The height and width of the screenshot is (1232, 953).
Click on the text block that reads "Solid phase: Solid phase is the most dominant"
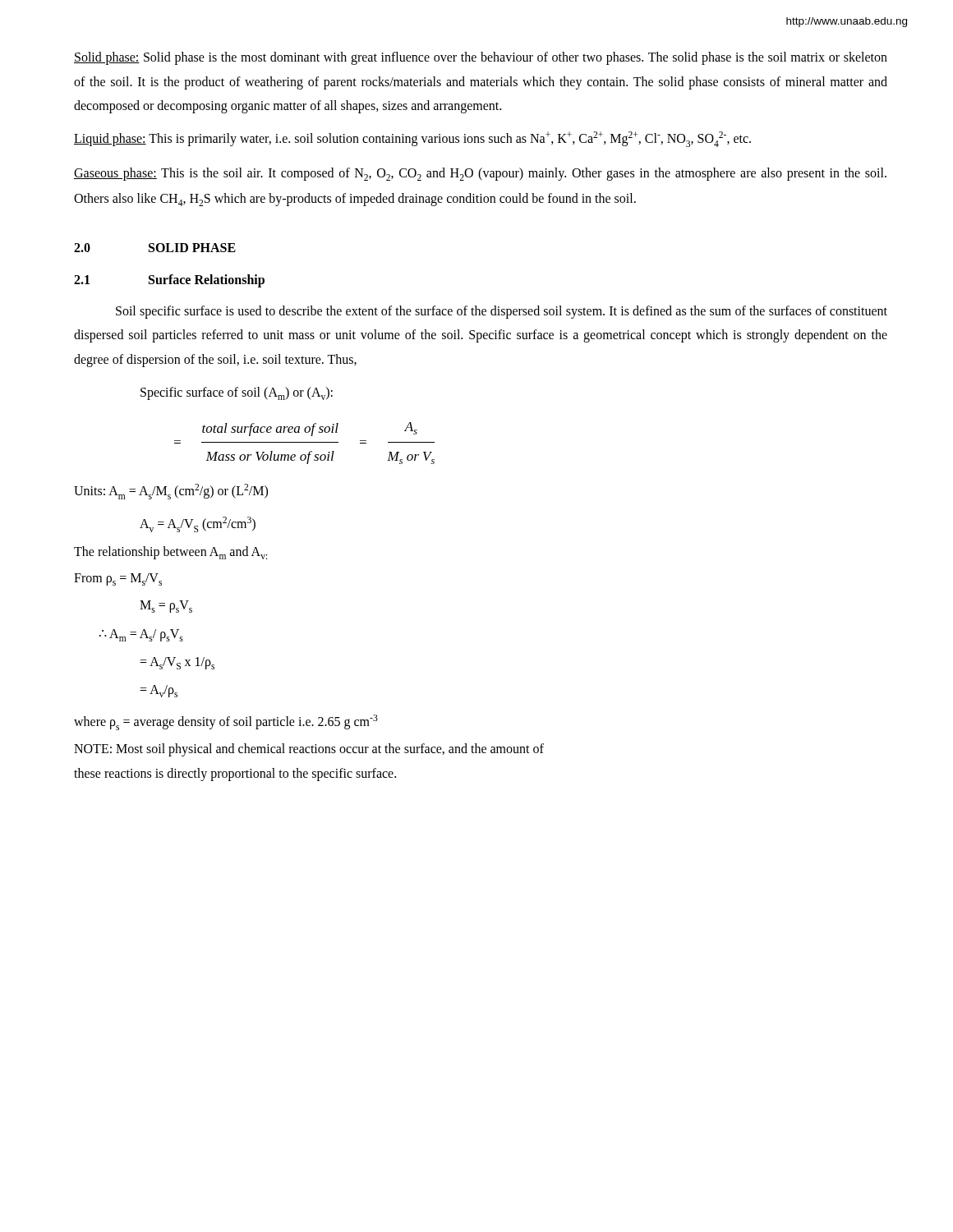(x=481, y=81)
